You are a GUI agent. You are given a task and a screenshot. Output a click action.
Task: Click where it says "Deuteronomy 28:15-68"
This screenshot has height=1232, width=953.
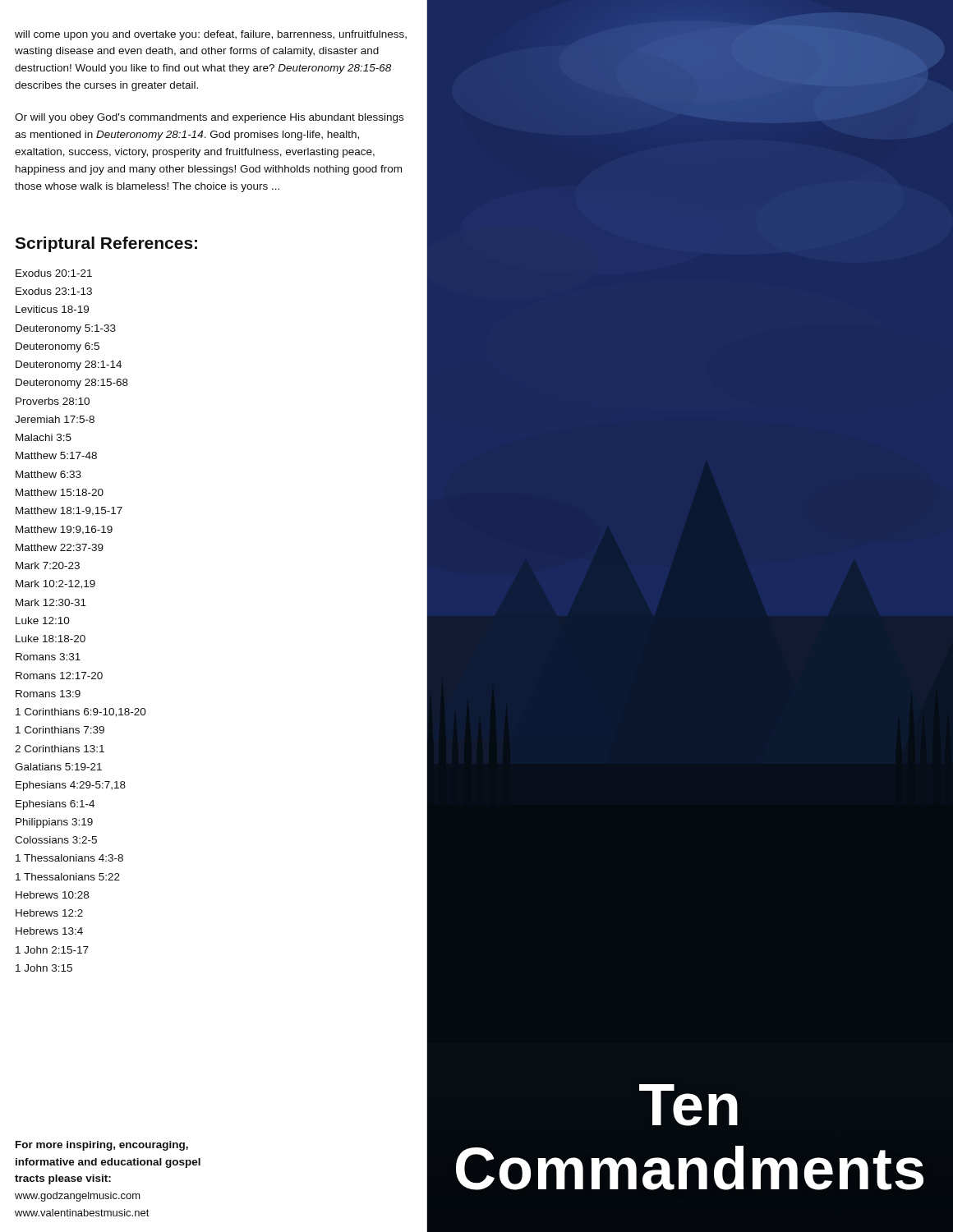72,384
